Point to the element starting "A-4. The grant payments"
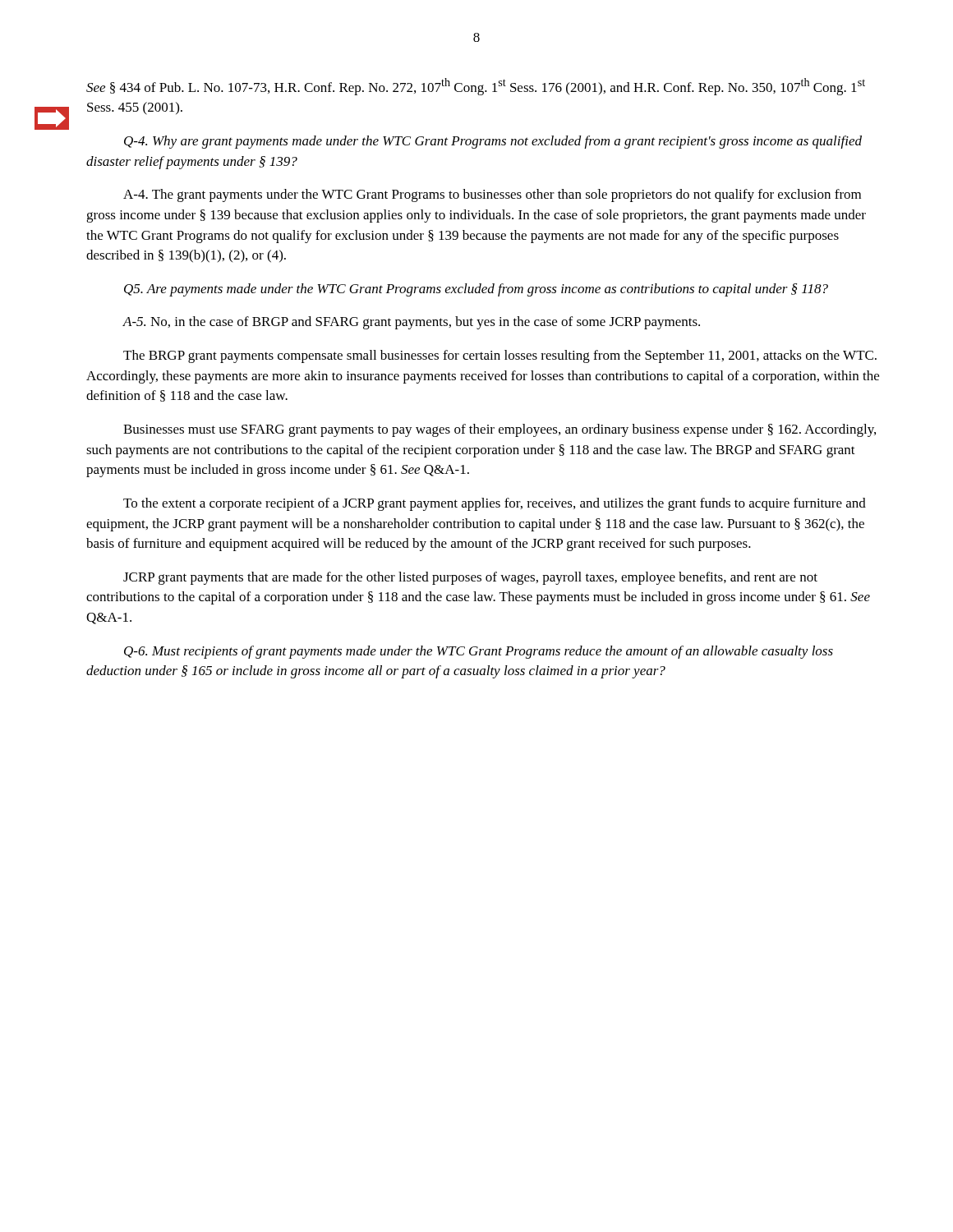This screenshot has height=1232, width=953. tap(485, 225)
